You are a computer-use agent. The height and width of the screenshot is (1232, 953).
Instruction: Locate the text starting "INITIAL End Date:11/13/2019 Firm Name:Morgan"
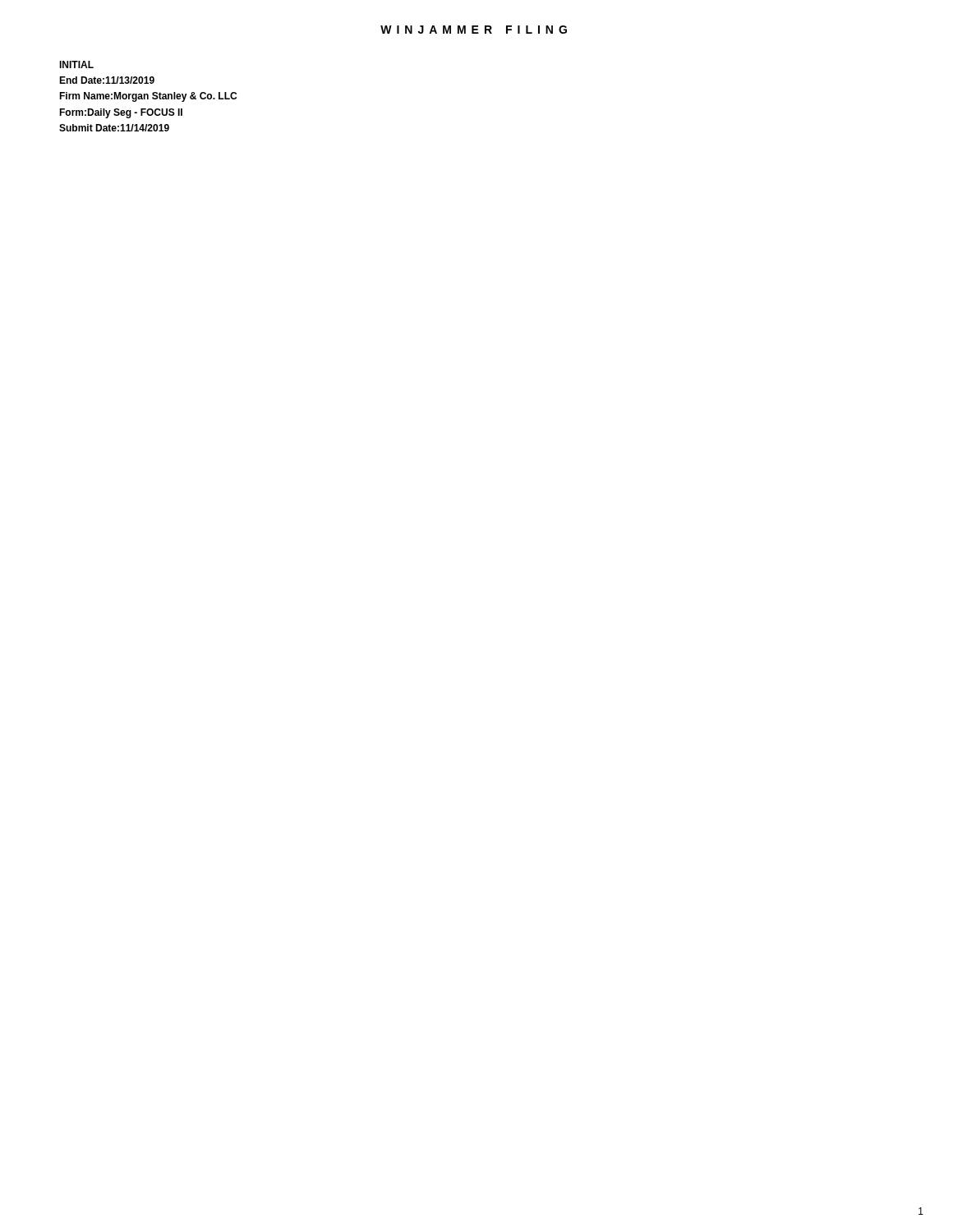point(148,96)
